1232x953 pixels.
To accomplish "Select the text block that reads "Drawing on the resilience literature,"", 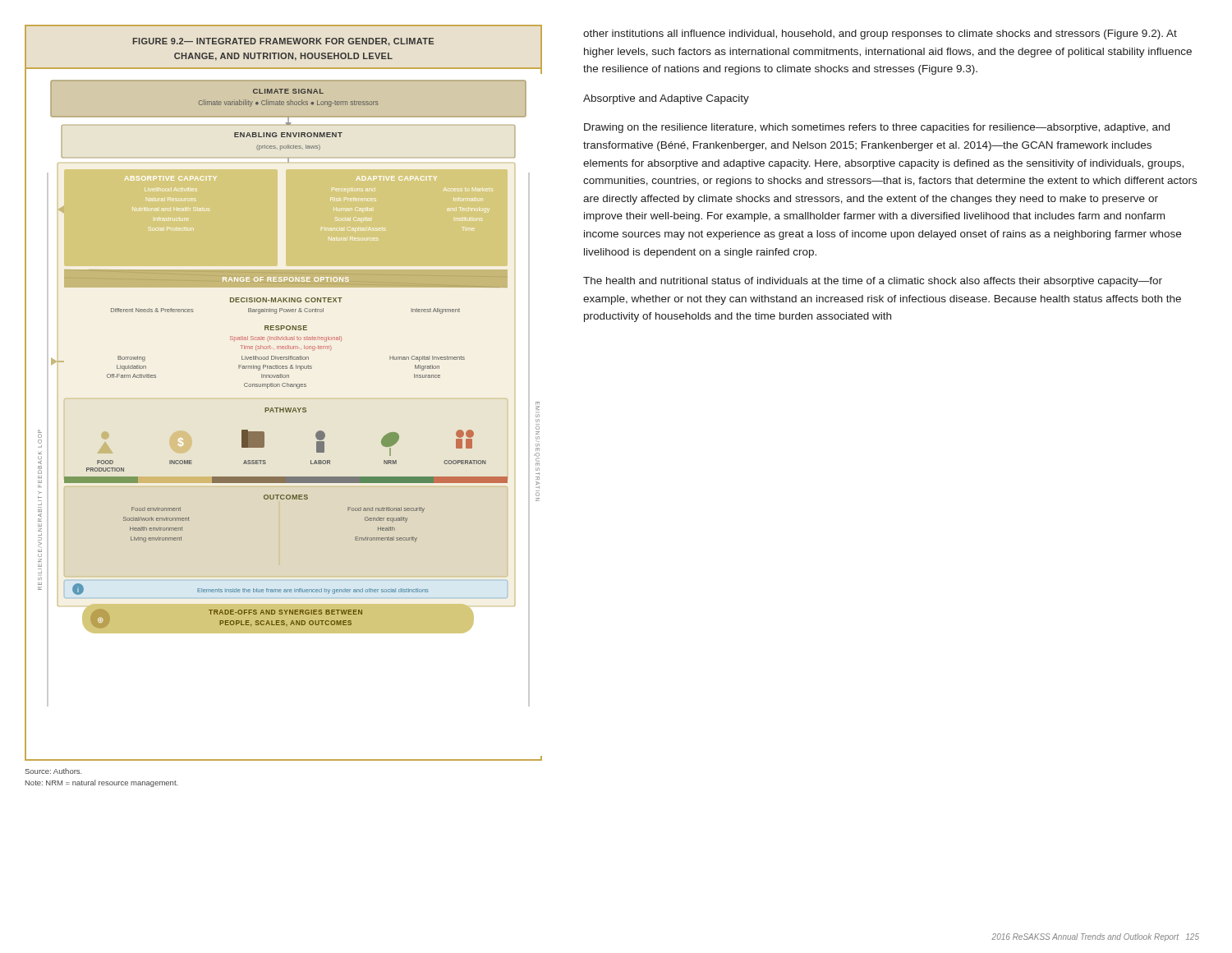I will (x=891, y=190).
